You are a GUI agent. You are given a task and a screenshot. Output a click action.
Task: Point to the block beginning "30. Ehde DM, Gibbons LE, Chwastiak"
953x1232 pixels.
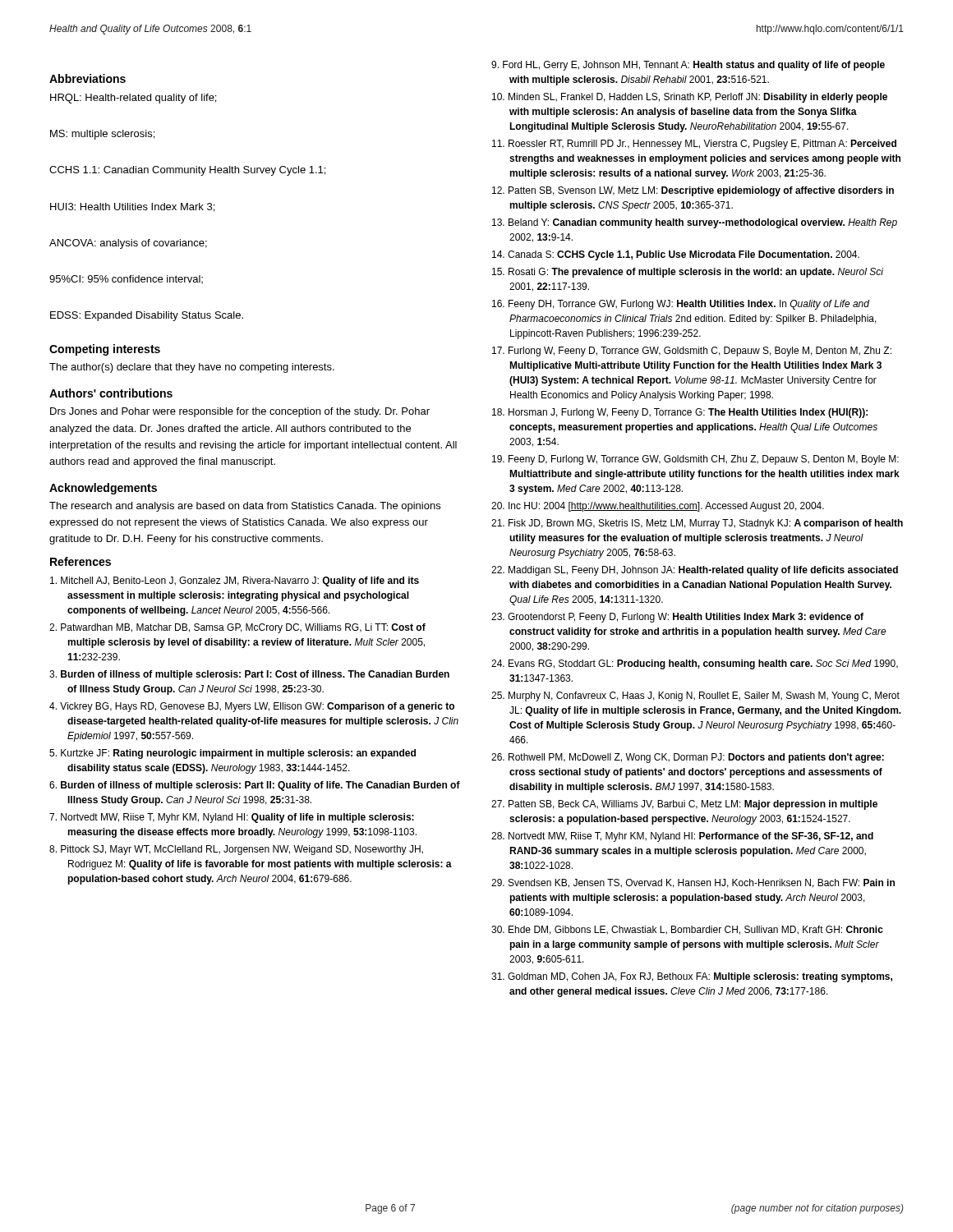[687, 945]
